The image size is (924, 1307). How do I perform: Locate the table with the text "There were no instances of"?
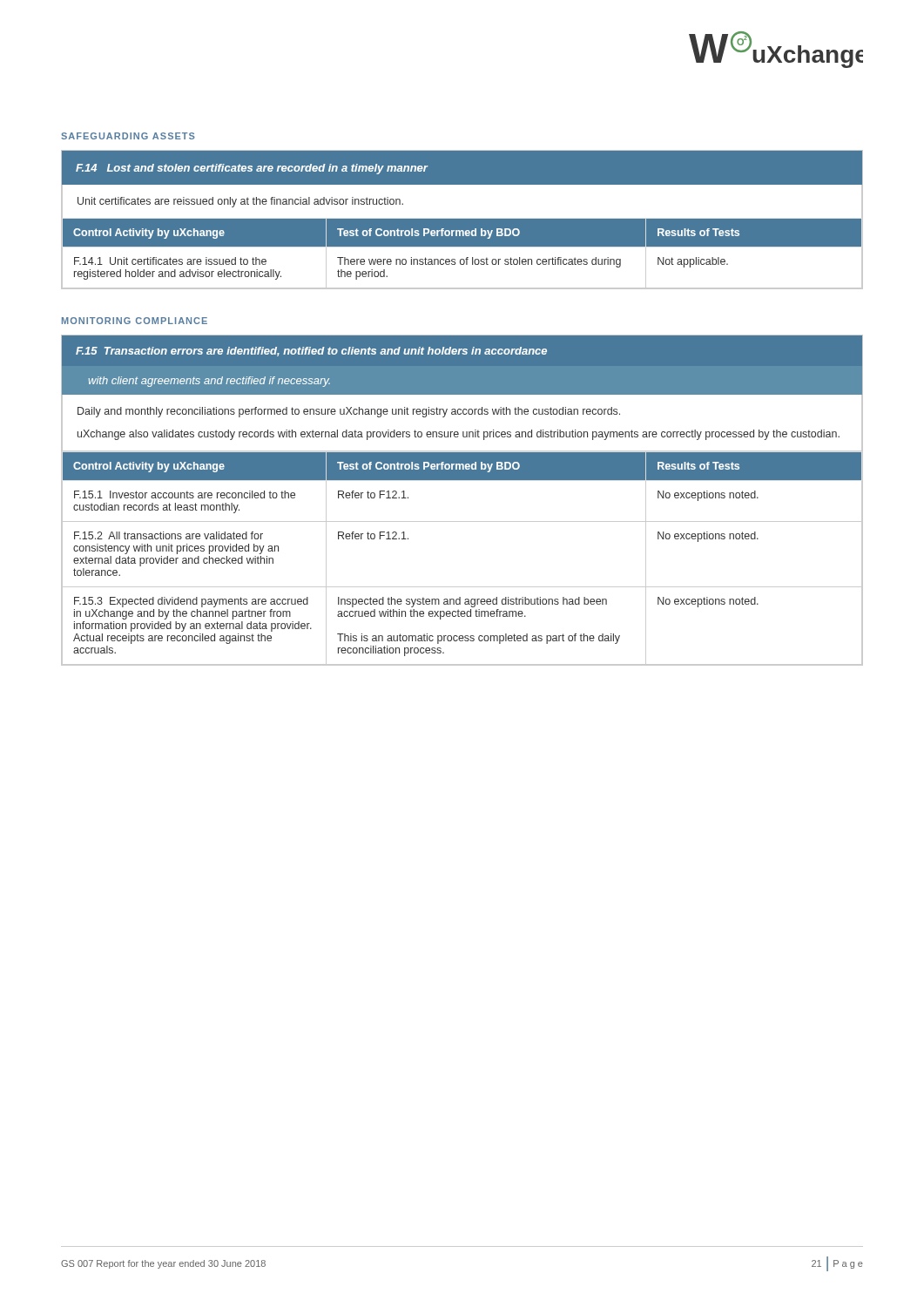[x=462, y=253]
